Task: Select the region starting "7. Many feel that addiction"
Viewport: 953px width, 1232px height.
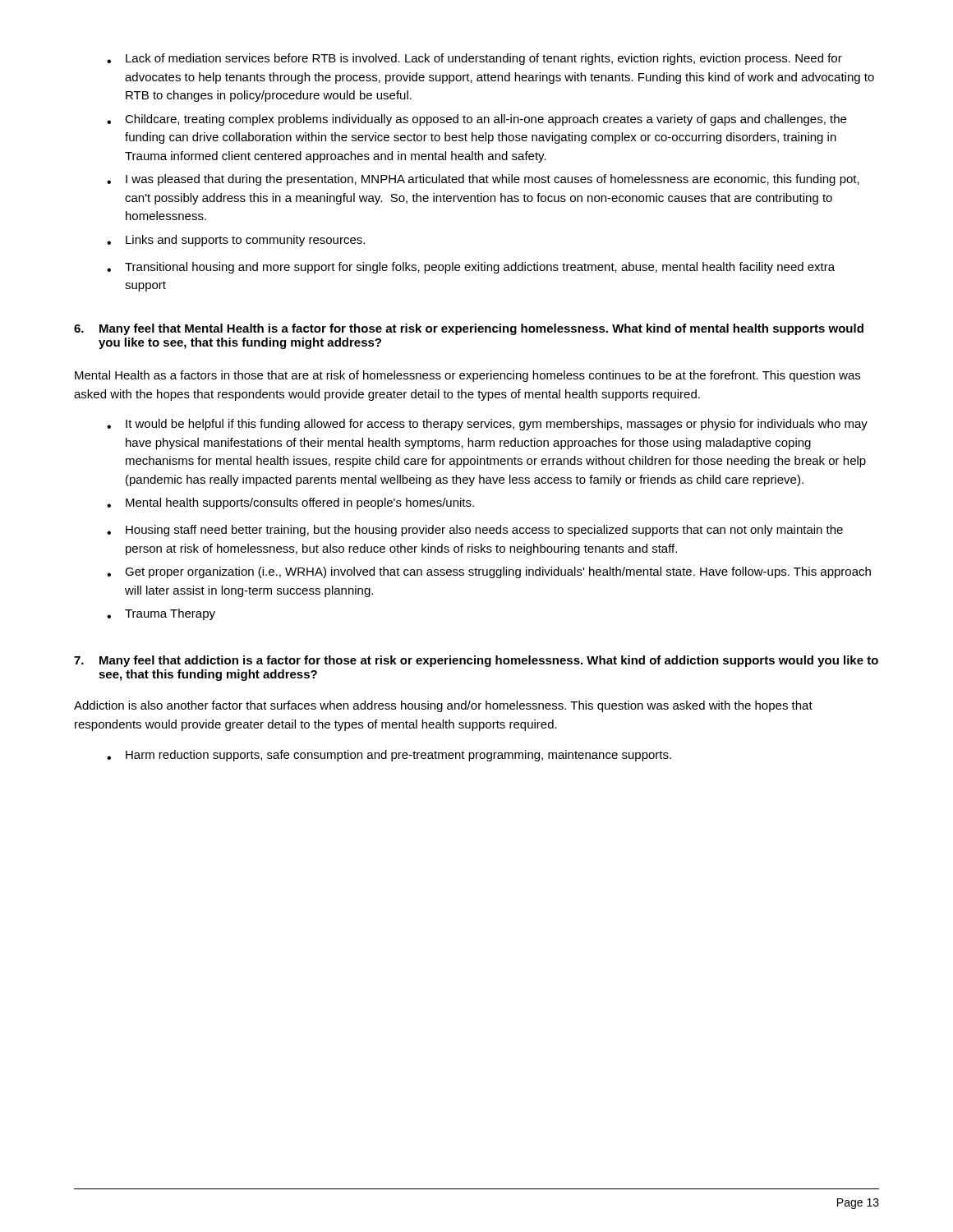Action: [476, 667]
